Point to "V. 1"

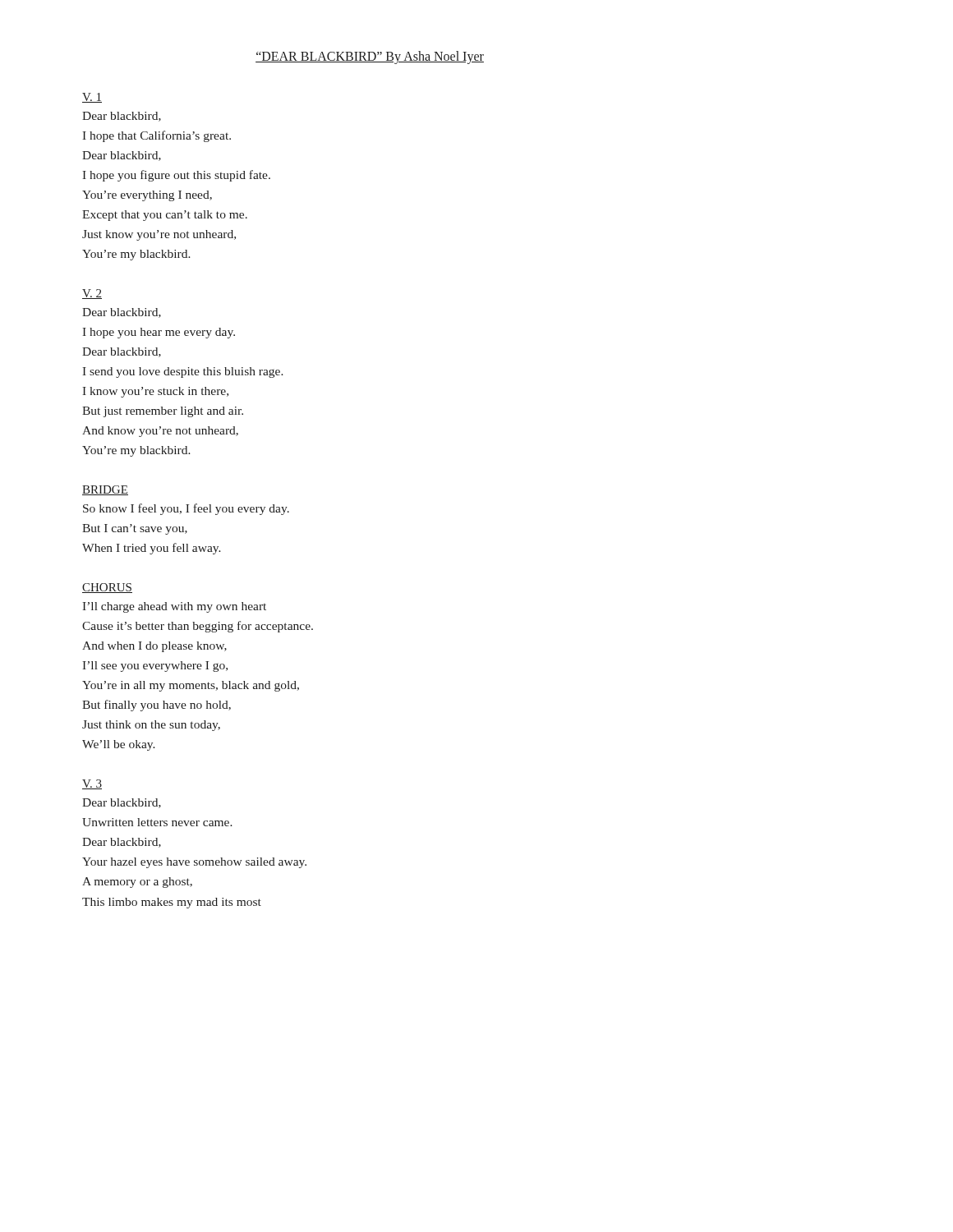[x=92, y=97]
